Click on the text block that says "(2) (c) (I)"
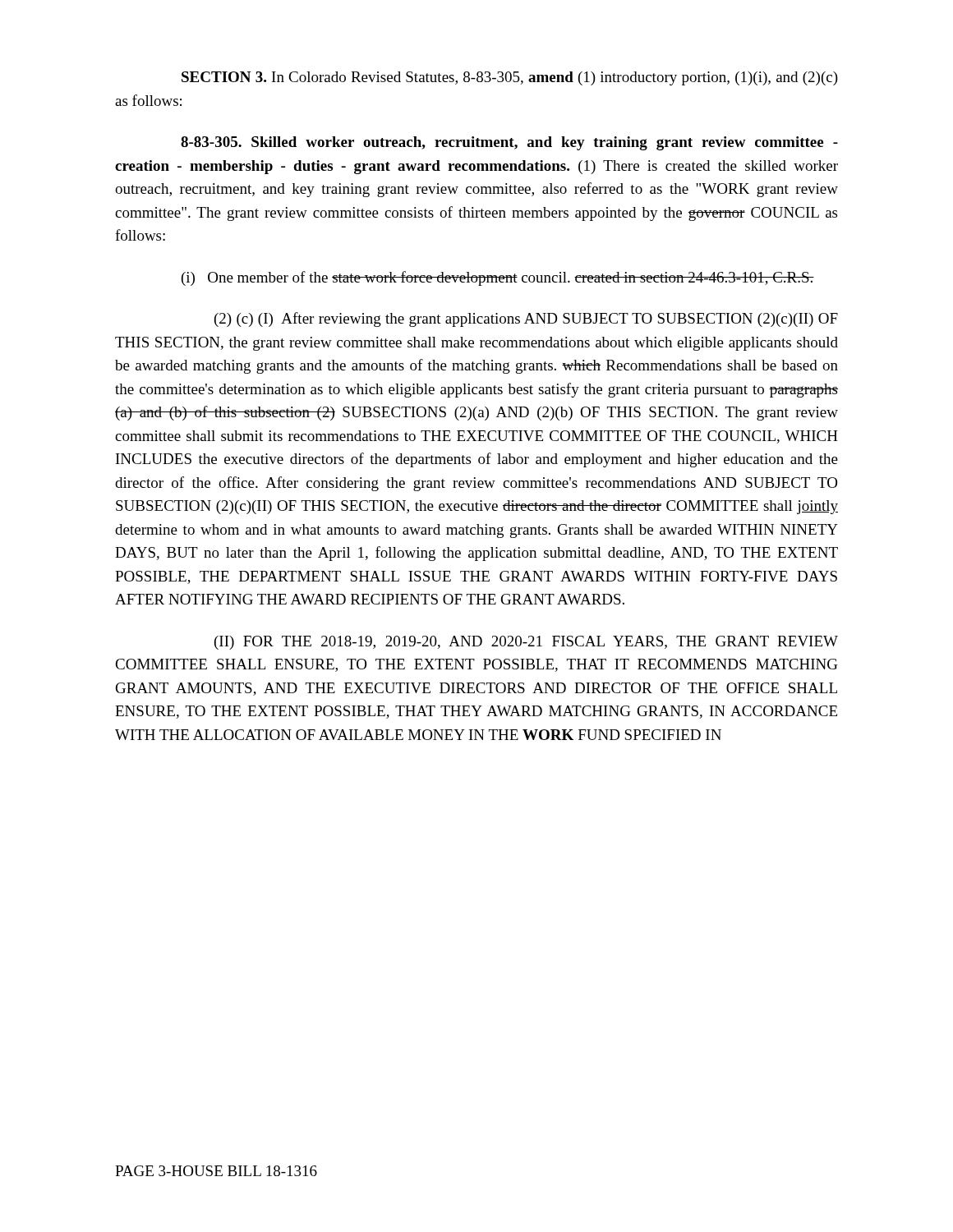The image size is (953, 1232). (476, 459)
